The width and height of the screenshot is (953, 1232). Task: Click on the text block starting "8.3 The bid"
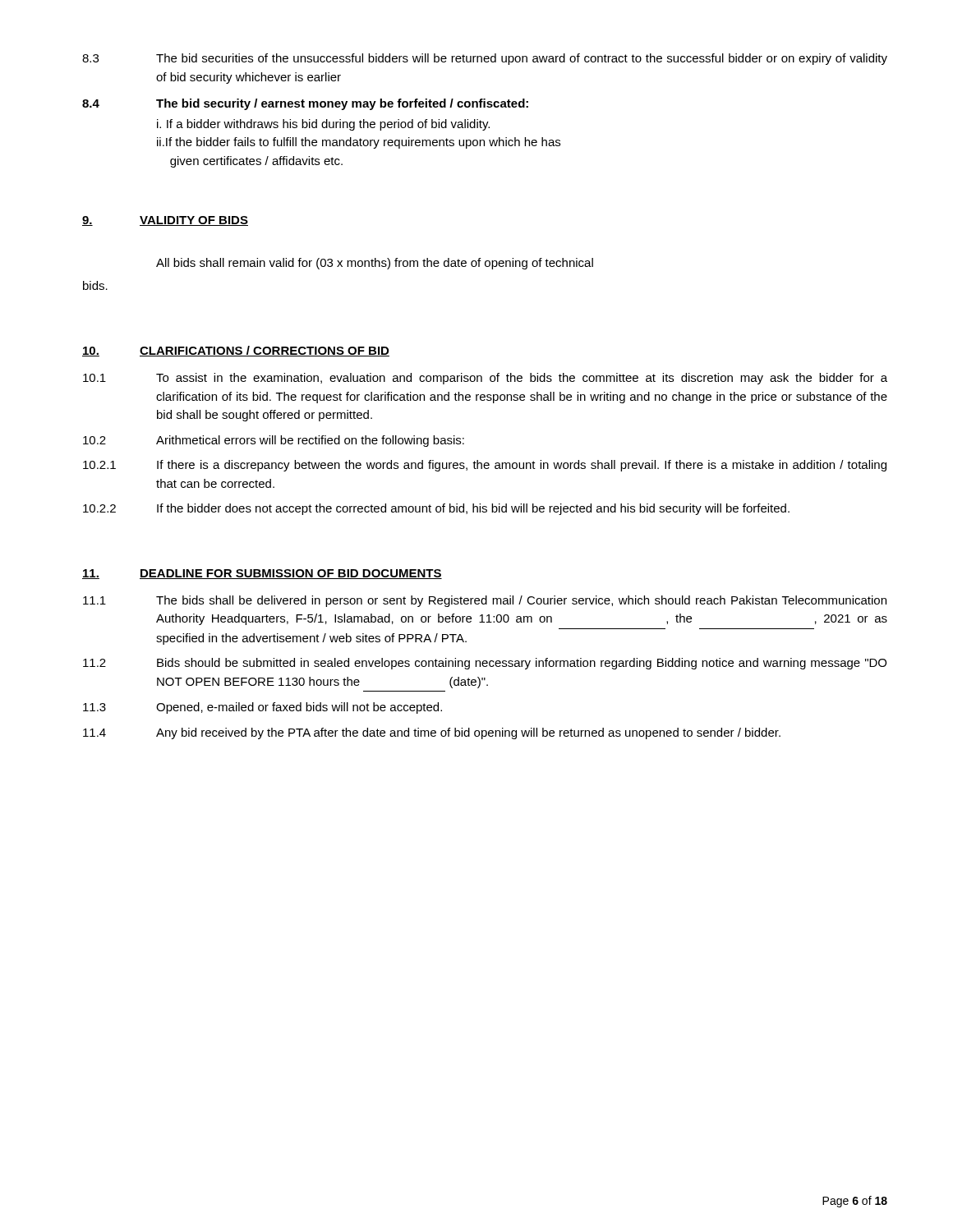pos(485,68)
